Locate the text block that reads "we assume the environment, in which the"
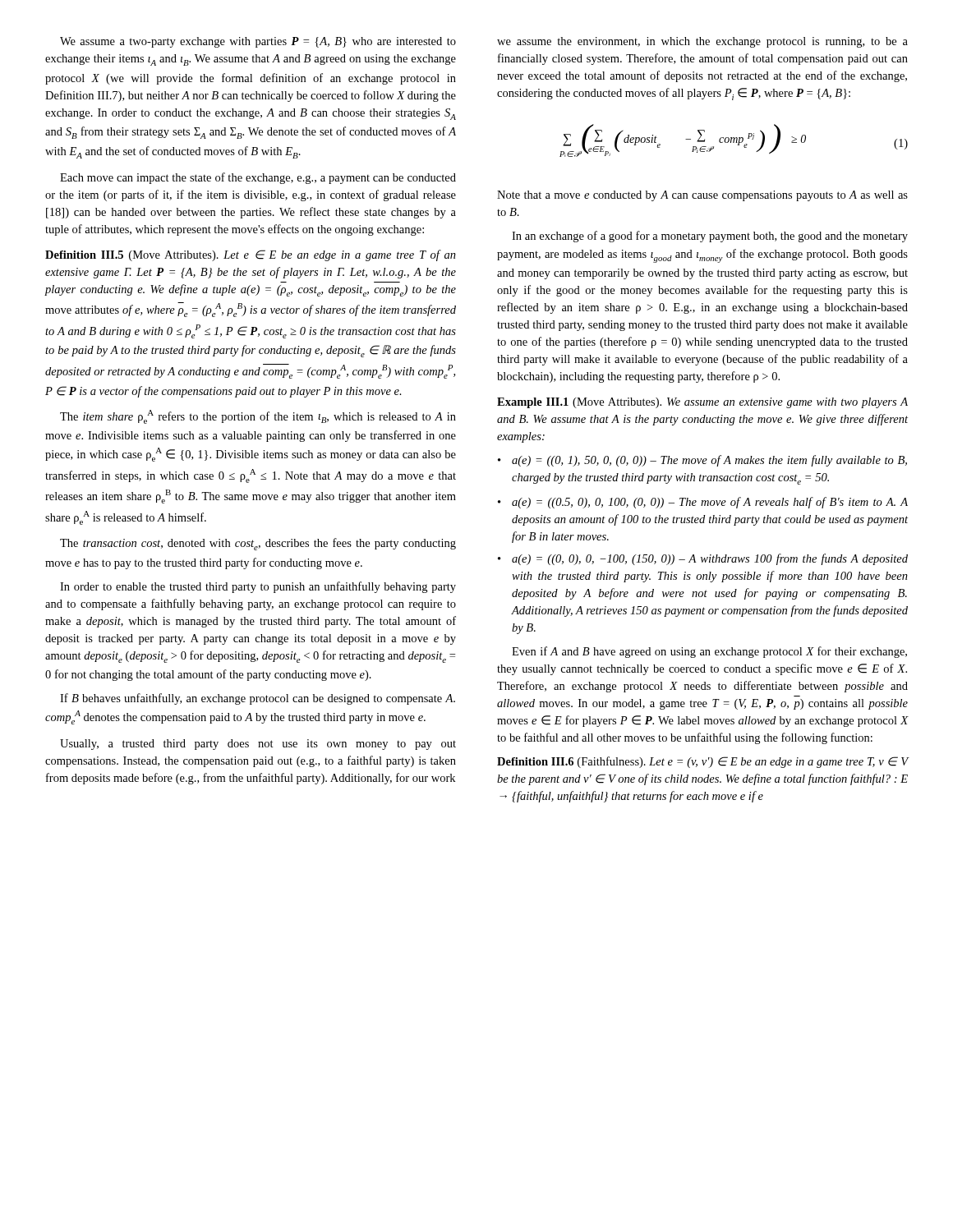Image resolution: width=953 pixels, height=1232 pixels. click(x=702, y=68)
